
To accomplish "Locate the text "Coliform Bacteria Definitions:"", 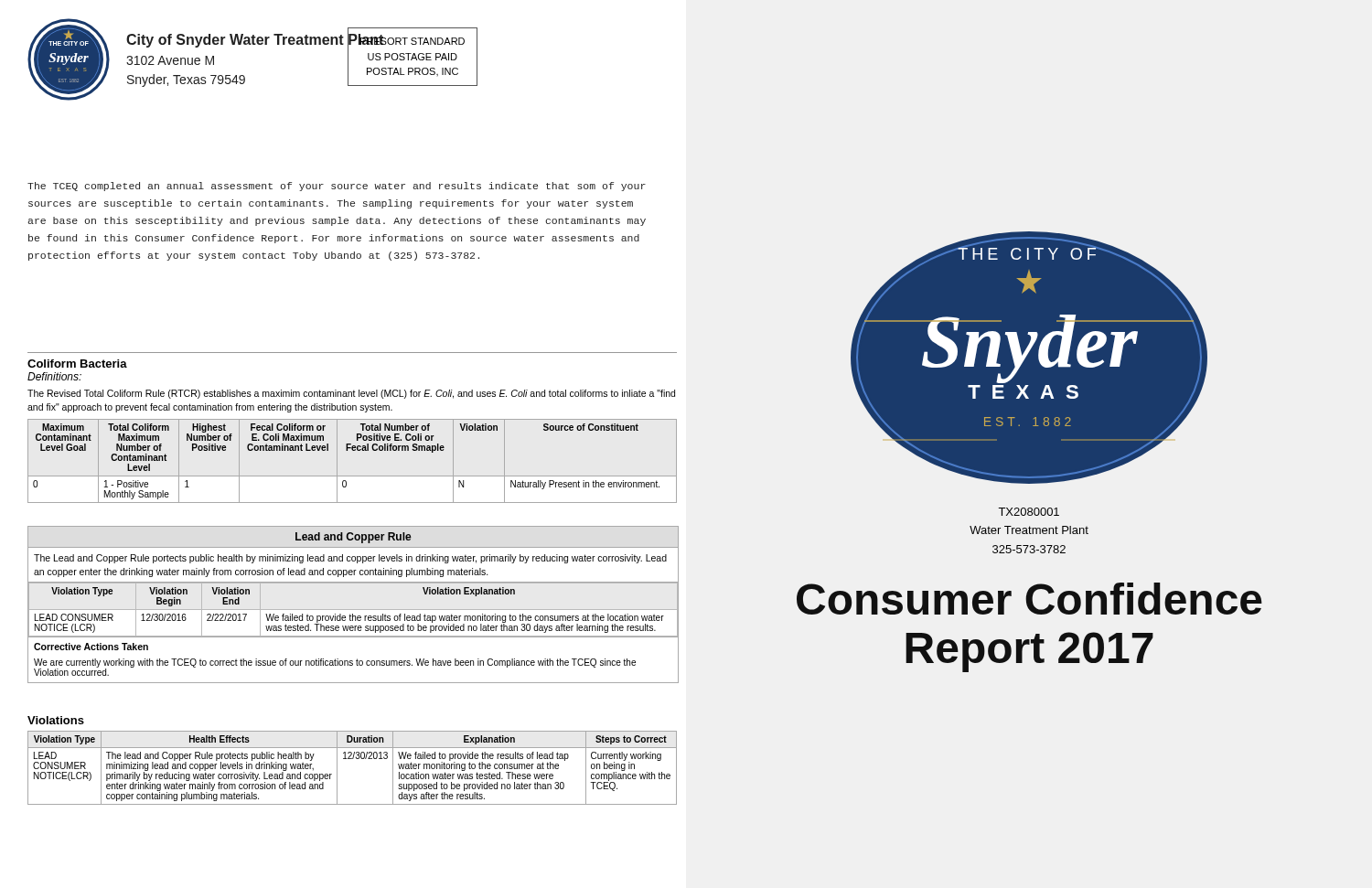I will point(77,364).
